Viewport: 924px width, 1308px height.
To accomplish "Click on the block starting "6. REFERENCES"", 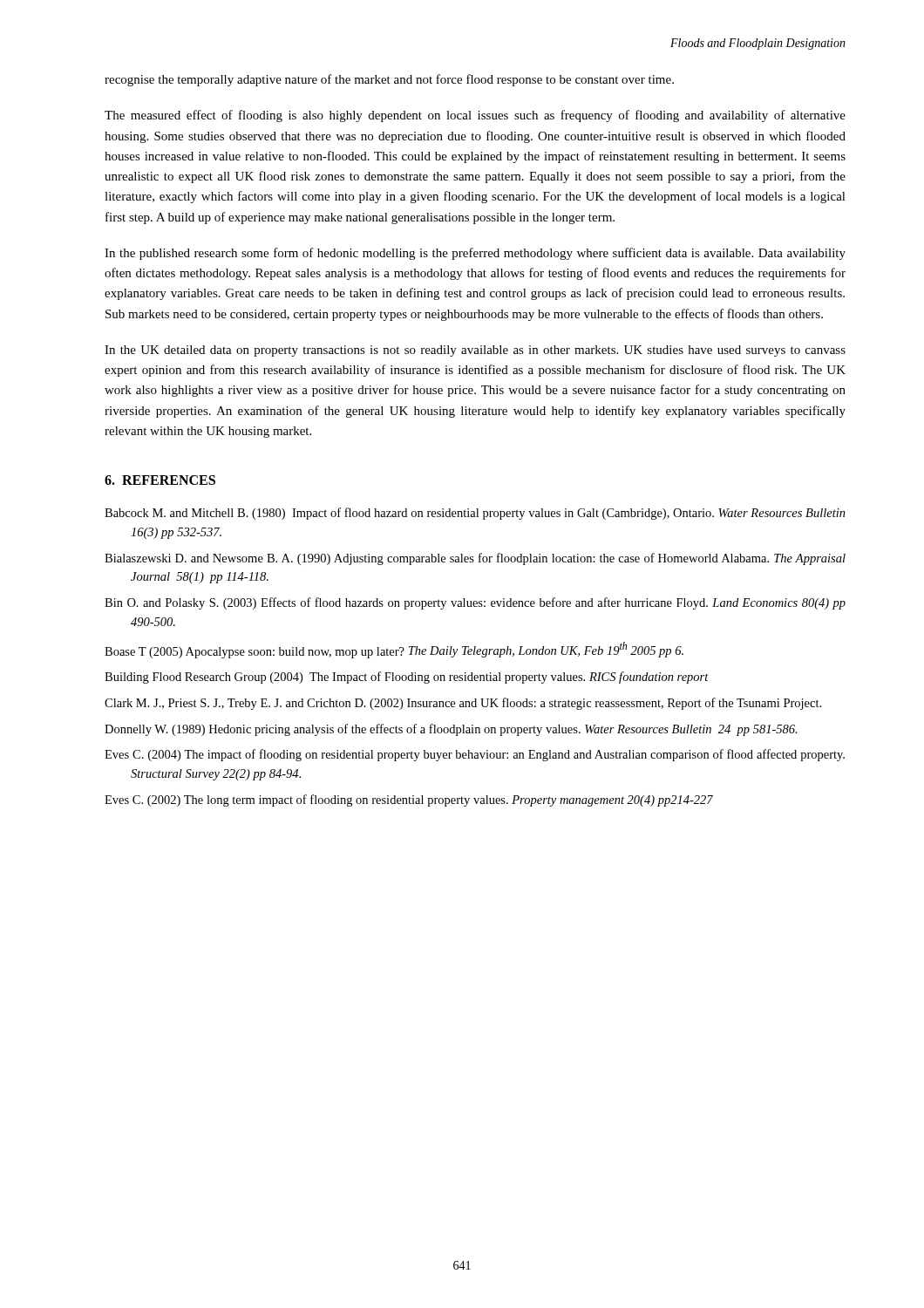I will pyautogui.click(x=160, y=480).
